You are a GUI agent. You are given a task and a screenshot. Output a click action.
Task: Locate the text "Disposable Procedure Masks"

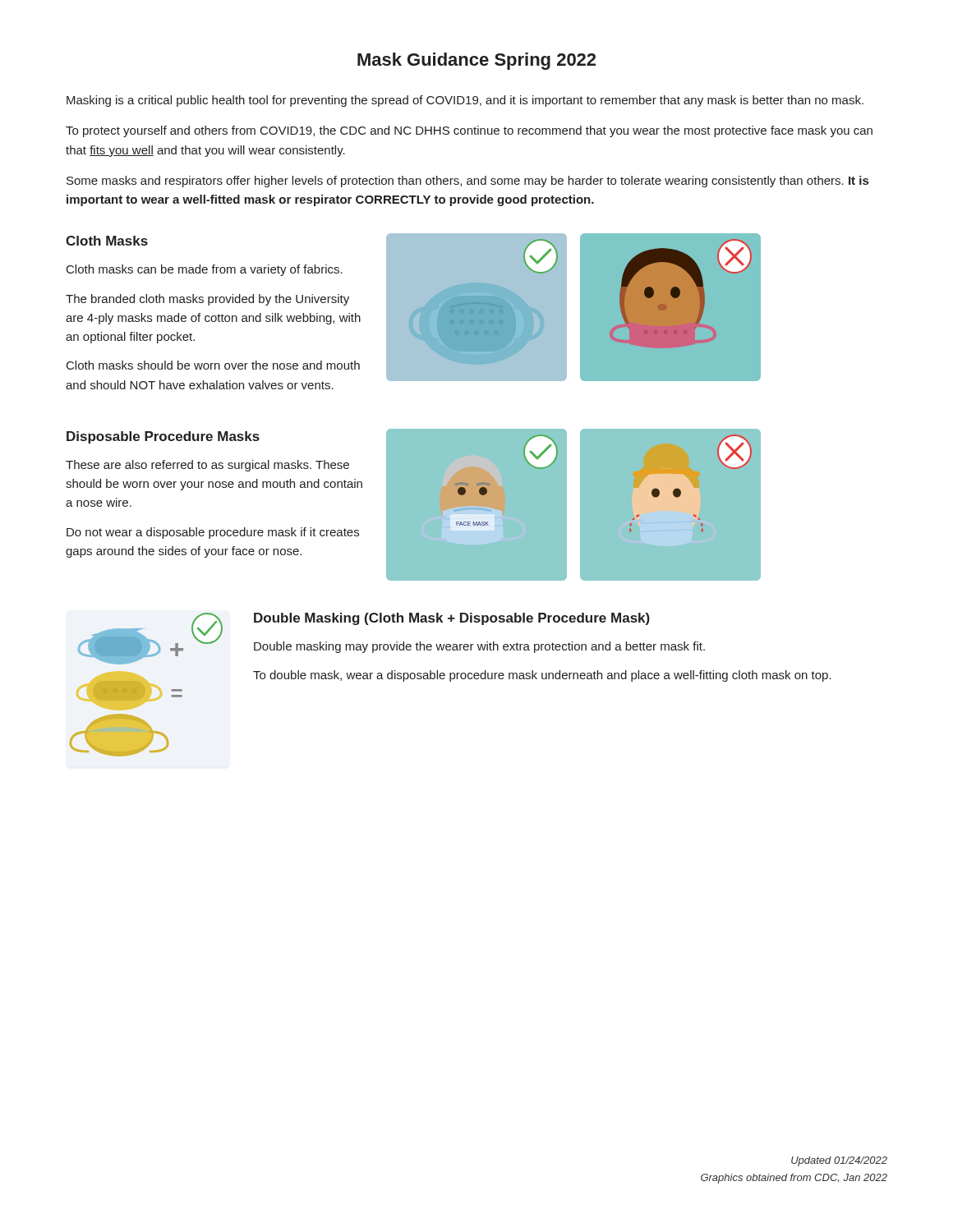(x=163, y=436)
